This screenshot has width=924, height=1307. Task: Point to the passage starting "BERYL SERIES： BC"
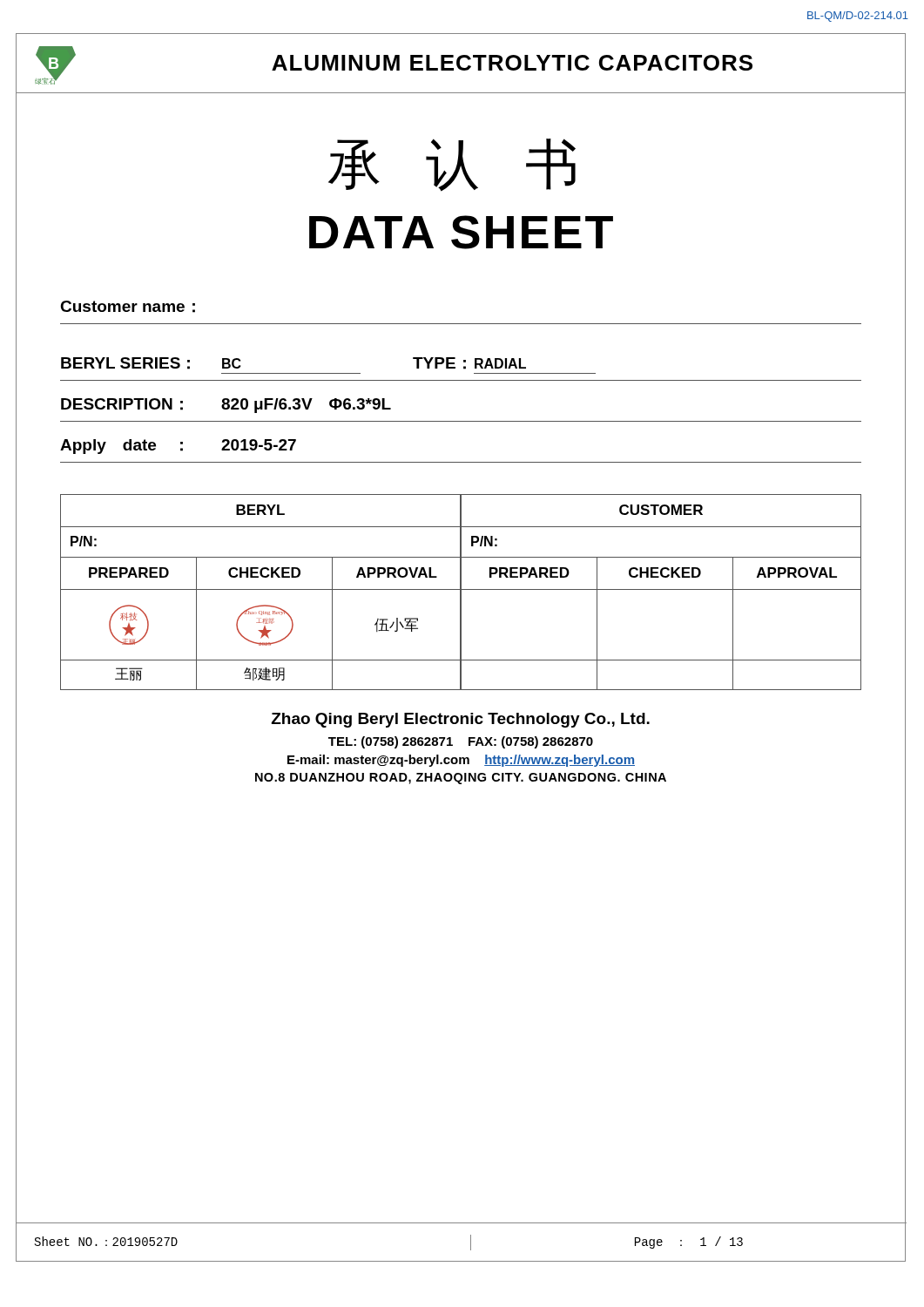[328, 363]
